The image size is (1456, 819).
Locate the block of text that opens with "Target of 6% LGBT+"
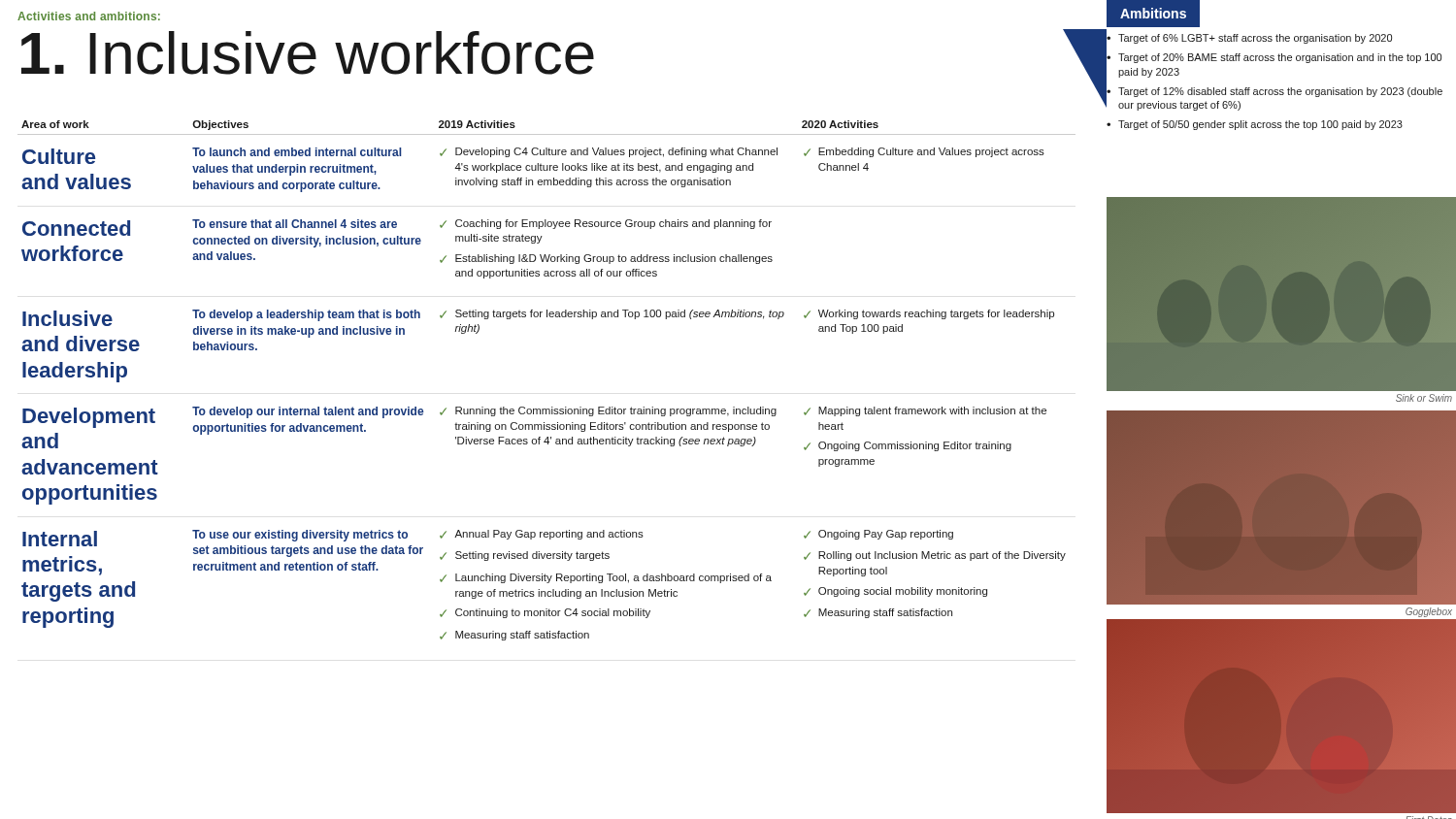click(1255, 38)
